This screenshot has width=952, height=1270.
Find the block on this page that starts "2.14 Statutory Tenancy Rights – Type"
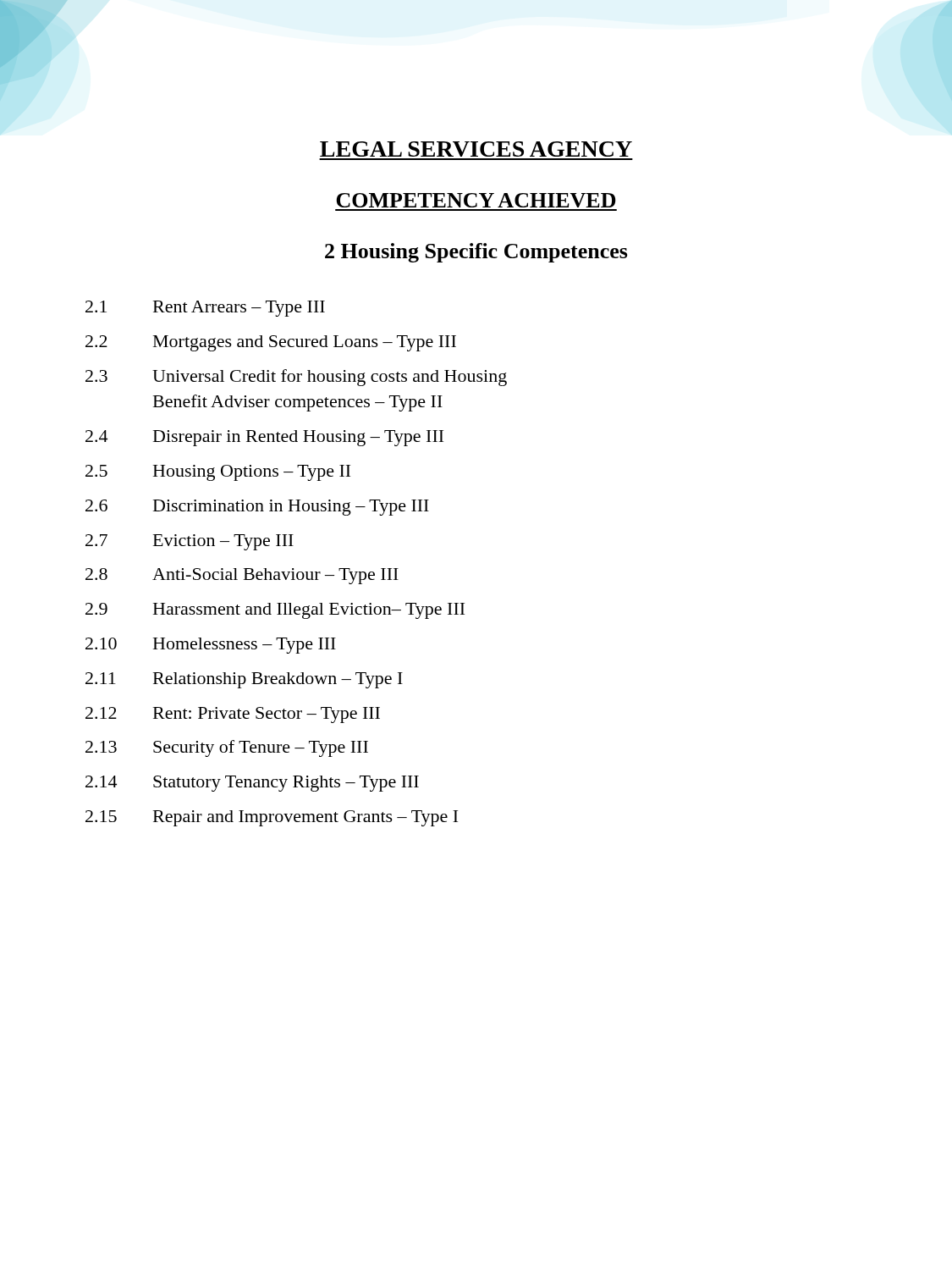(252, 784)
